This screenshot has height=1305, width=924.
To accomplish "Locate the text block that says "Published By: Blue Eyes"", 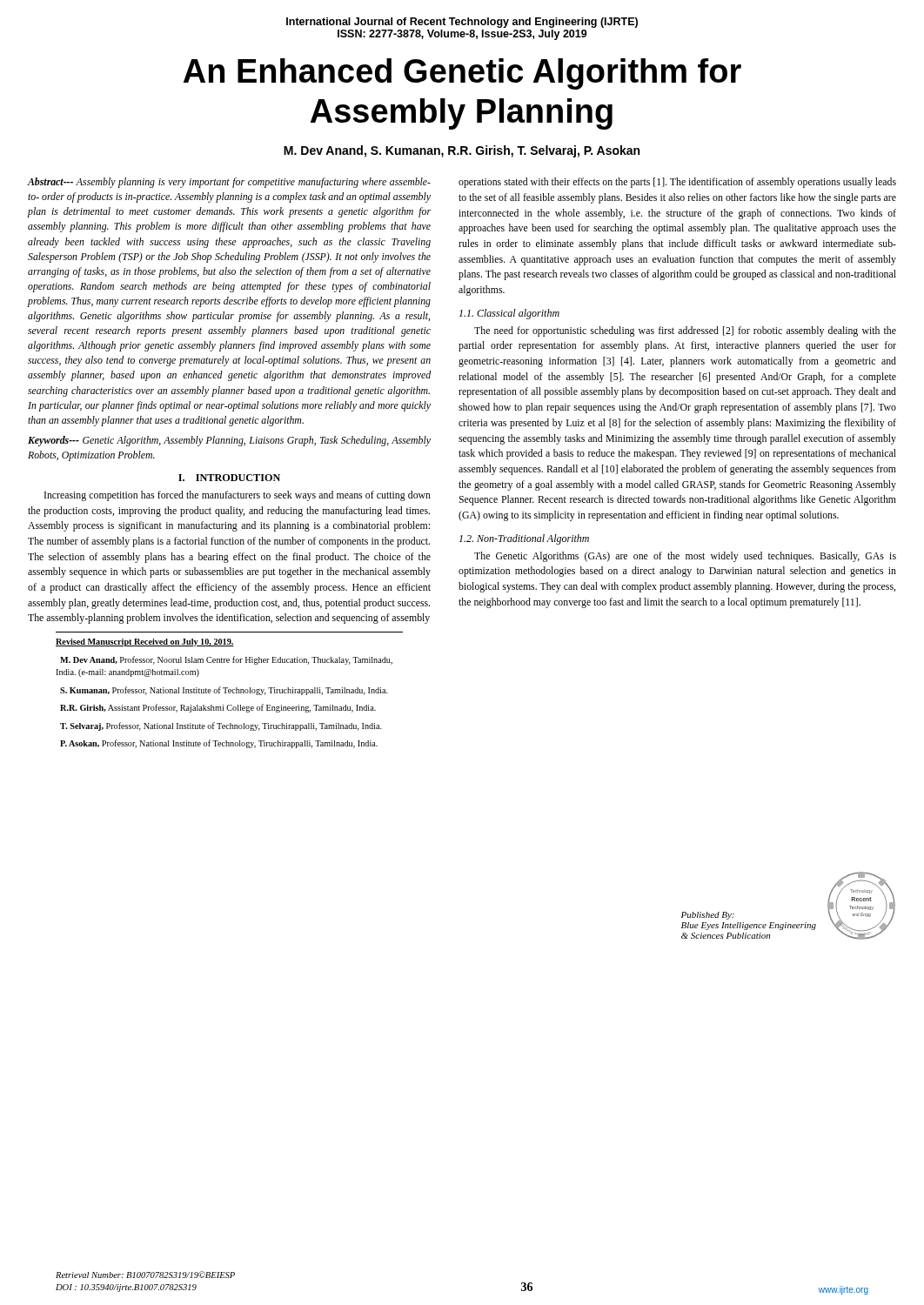I will 748,925.
